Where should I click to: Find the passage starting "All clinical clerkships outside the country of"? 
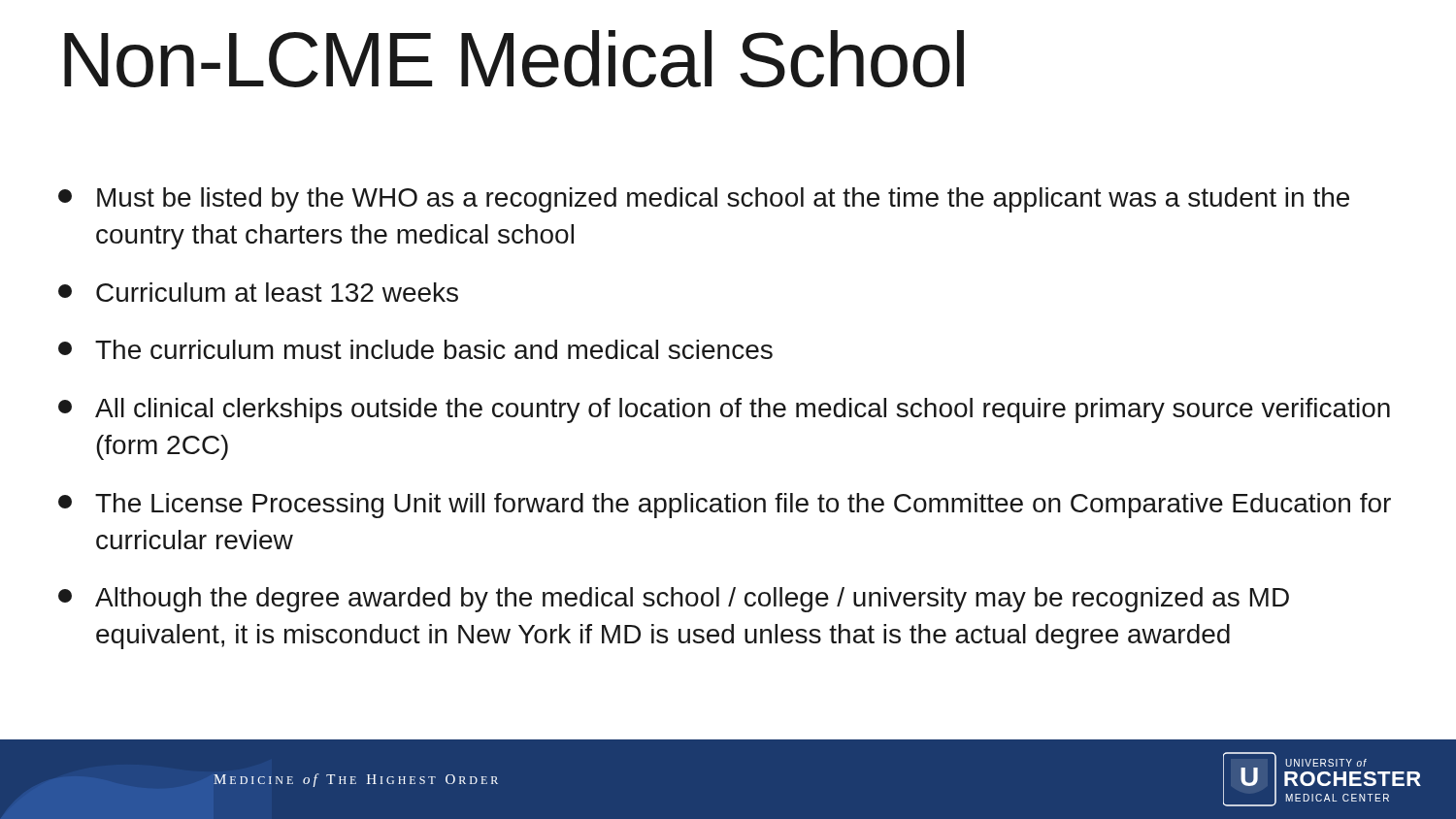tap(728, 427)
